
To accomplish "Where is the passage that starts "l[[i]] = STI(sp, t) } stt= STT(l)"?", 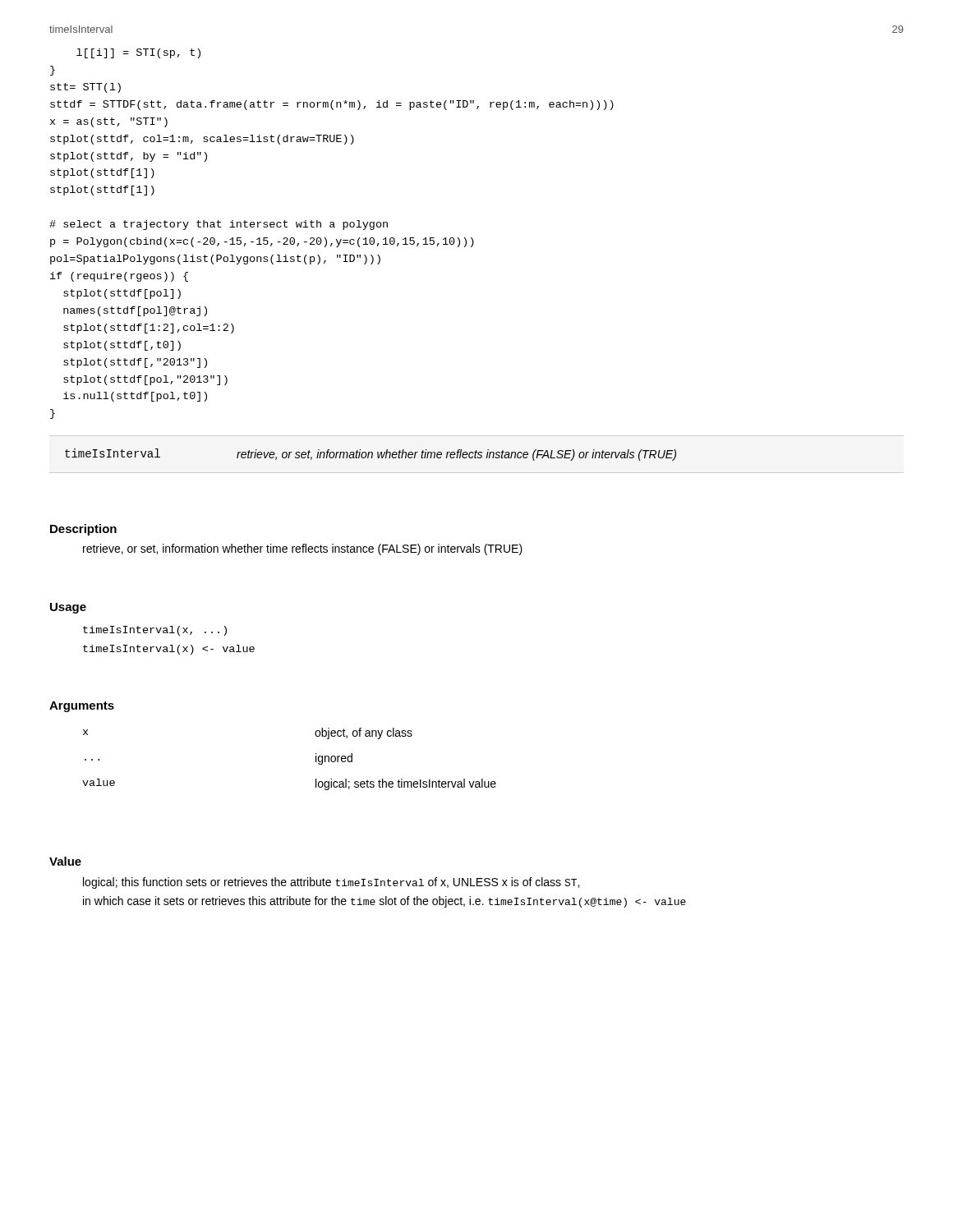I will 332,233.
